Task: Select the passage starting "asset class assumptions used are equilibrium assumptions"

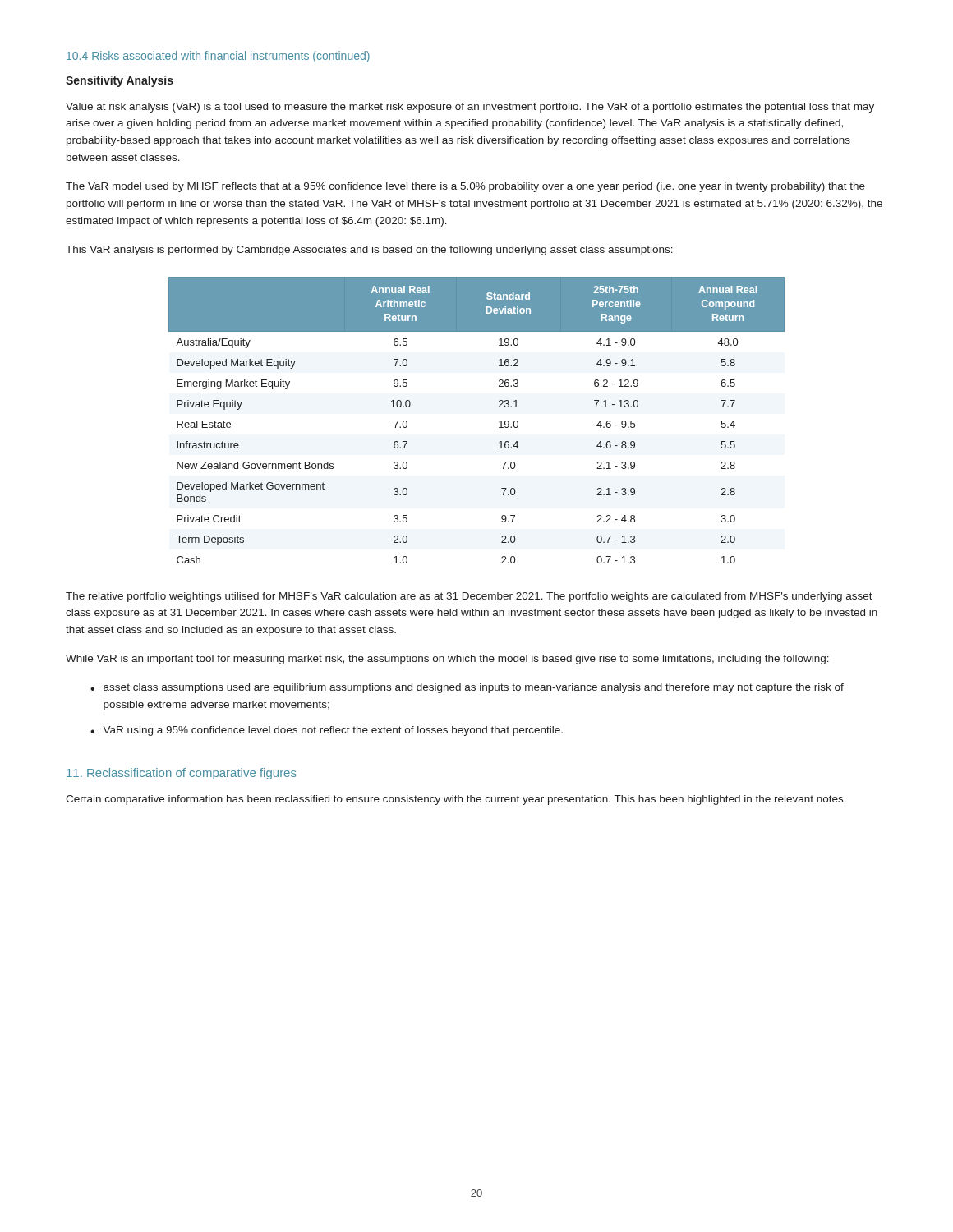Action: coord(473,696)
